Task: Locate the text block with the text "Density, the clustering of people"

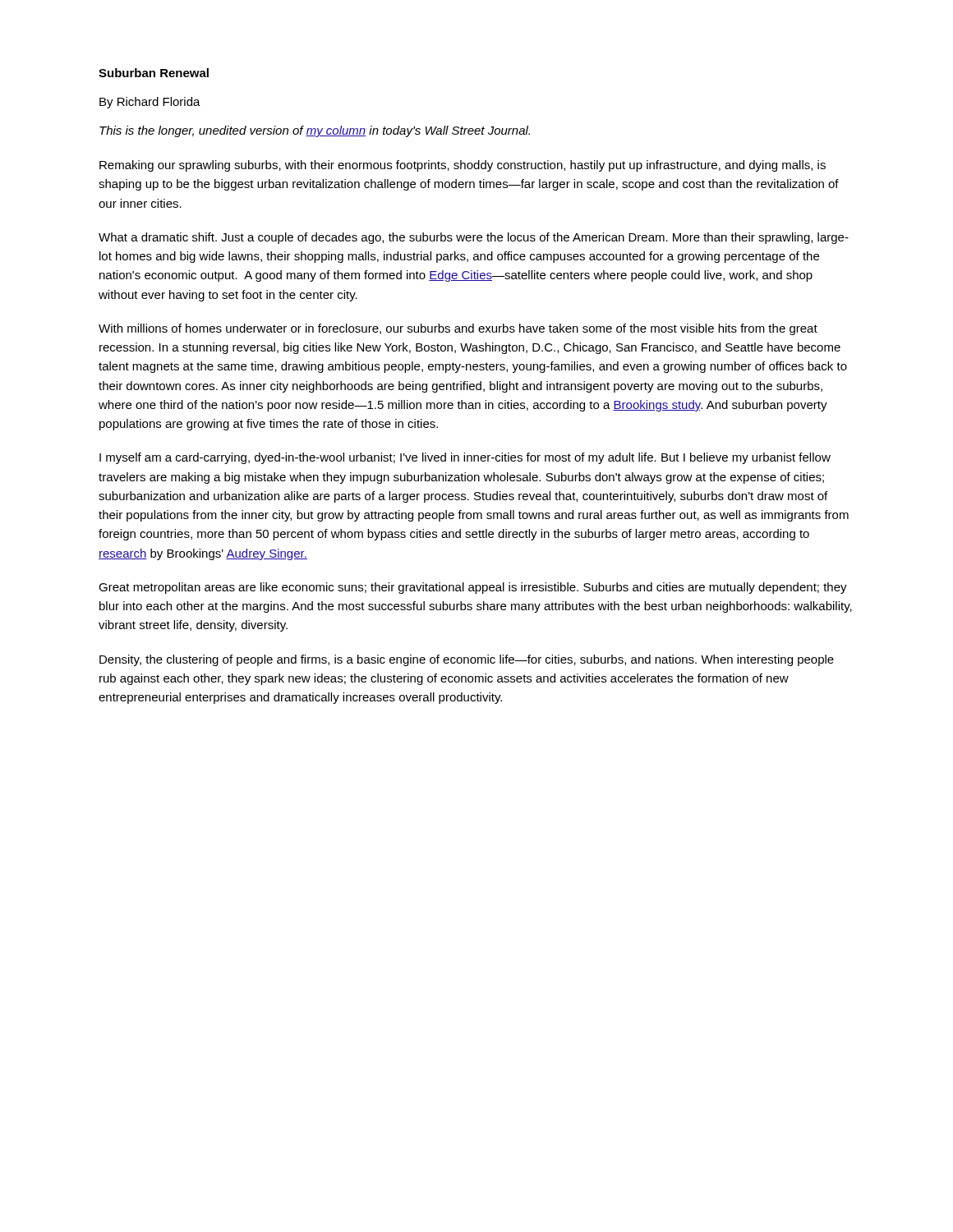Action: click(466, 678)
